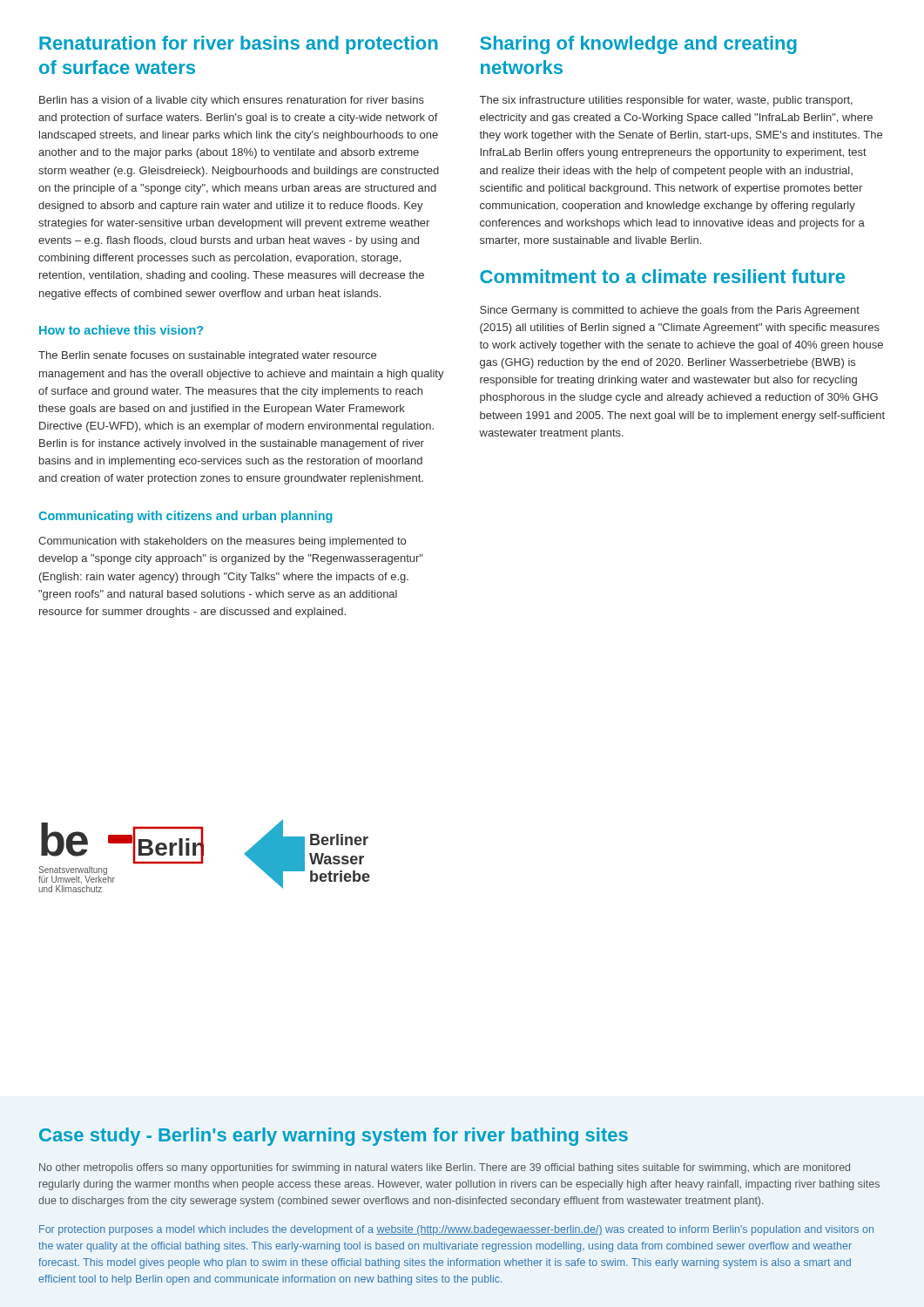Locate the text block that says "For protection purposes a model which"

coord(462,1264)
